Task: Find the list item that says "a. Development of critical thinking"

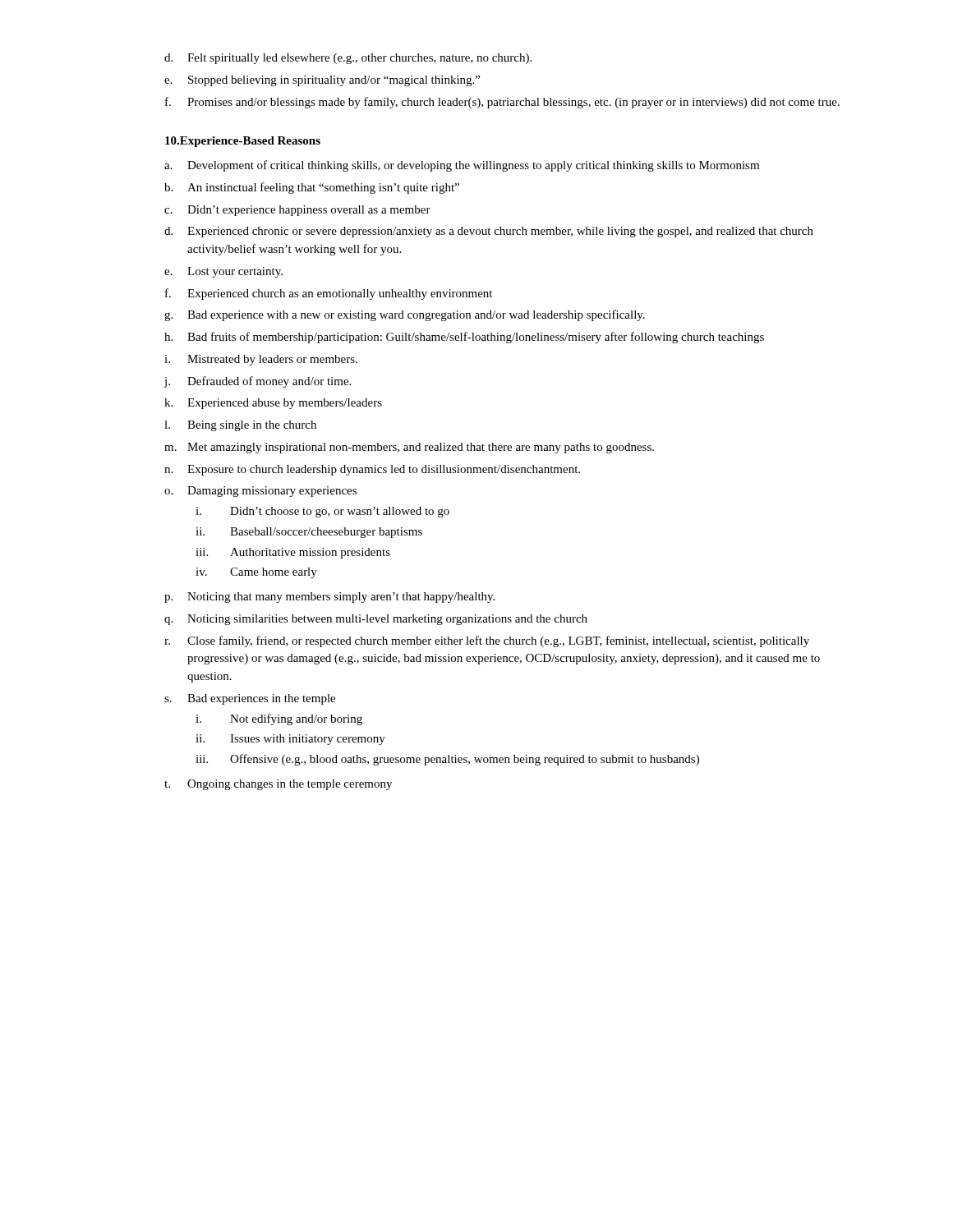Action: pyautogui.click(x=509, y=166)
